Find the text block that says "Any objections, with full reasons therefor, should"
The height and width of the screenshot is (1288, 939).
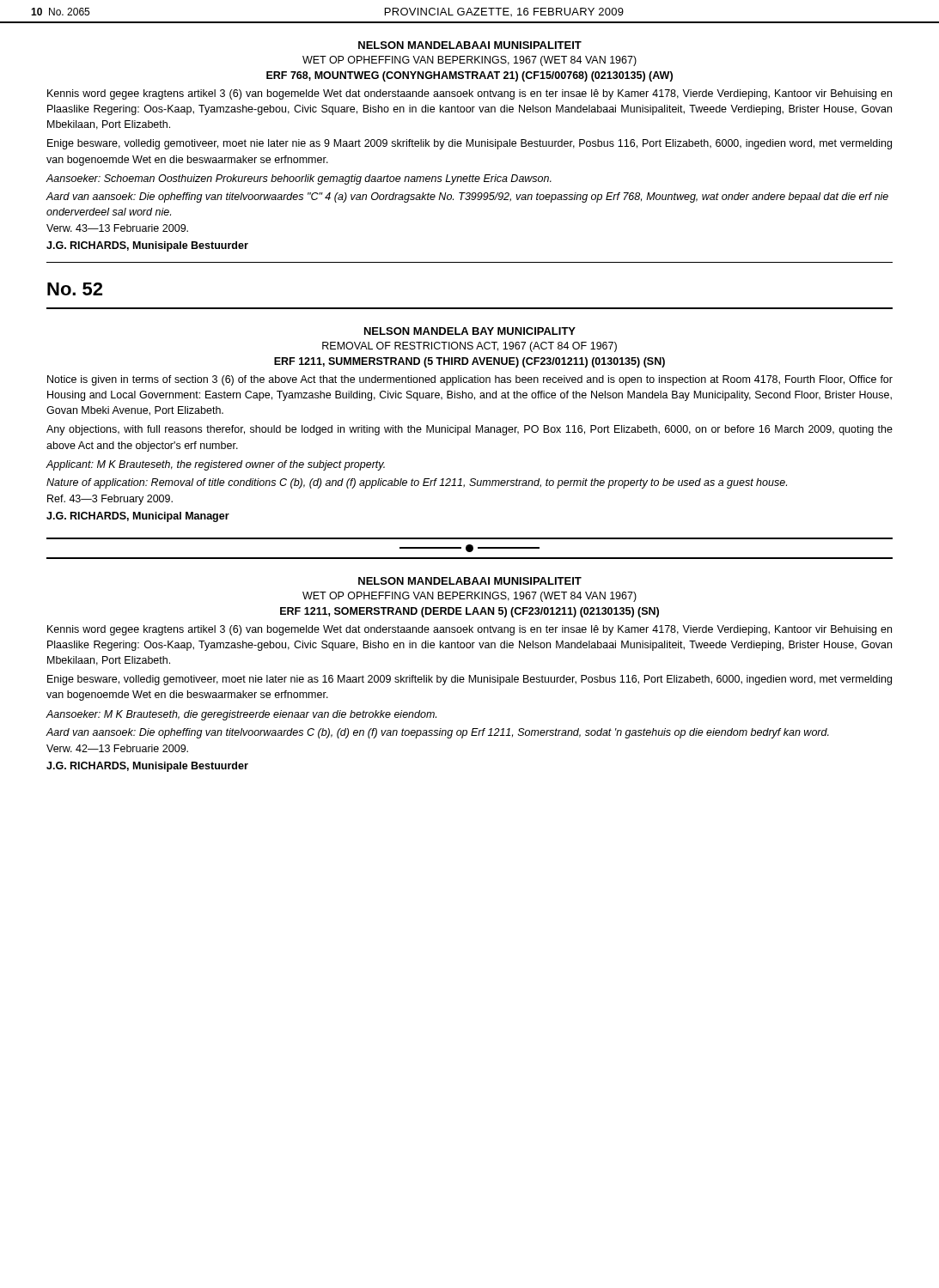pos(470,437)
